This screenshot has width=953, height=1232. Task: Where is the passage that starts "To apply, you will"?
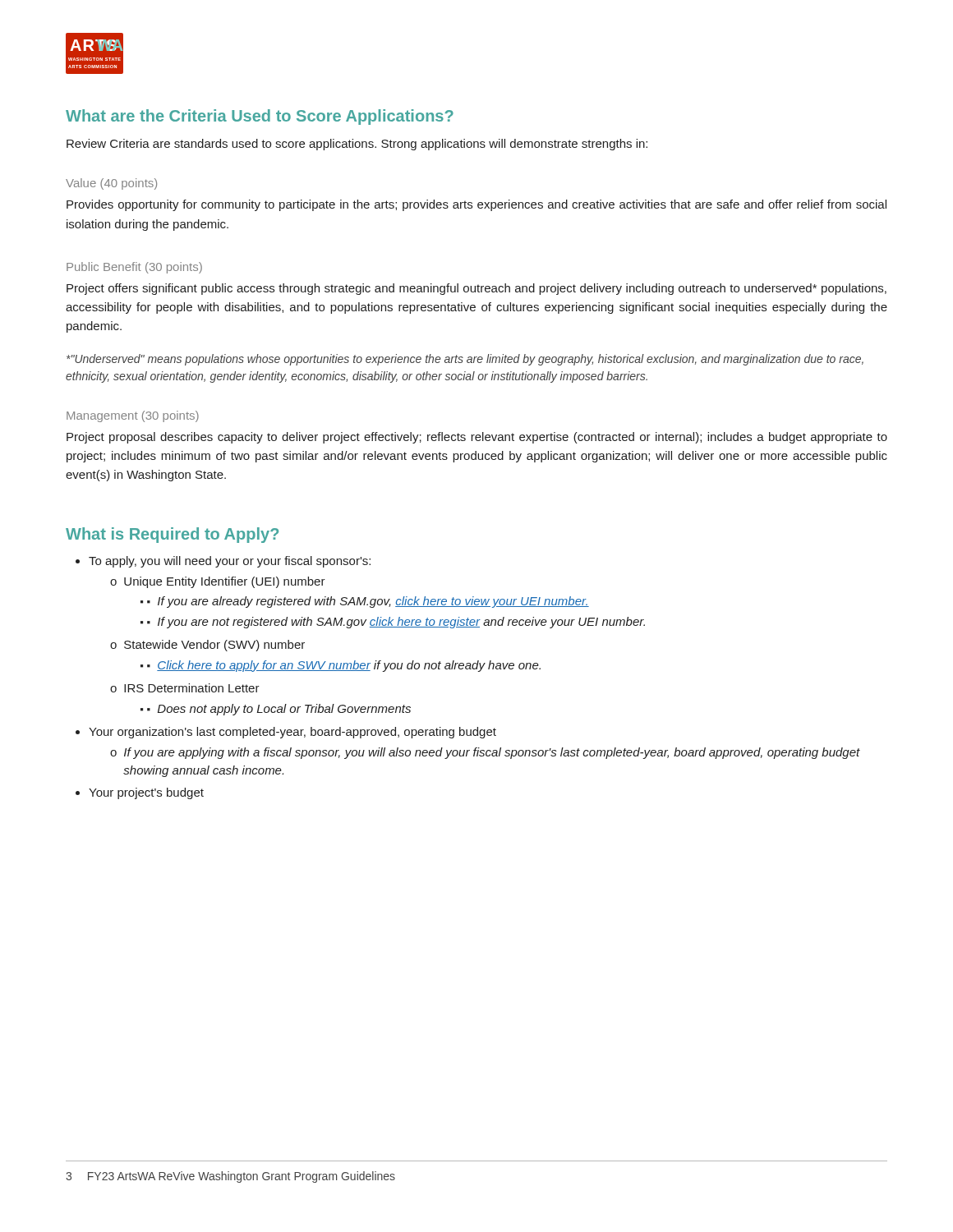[x=488, y=637]
